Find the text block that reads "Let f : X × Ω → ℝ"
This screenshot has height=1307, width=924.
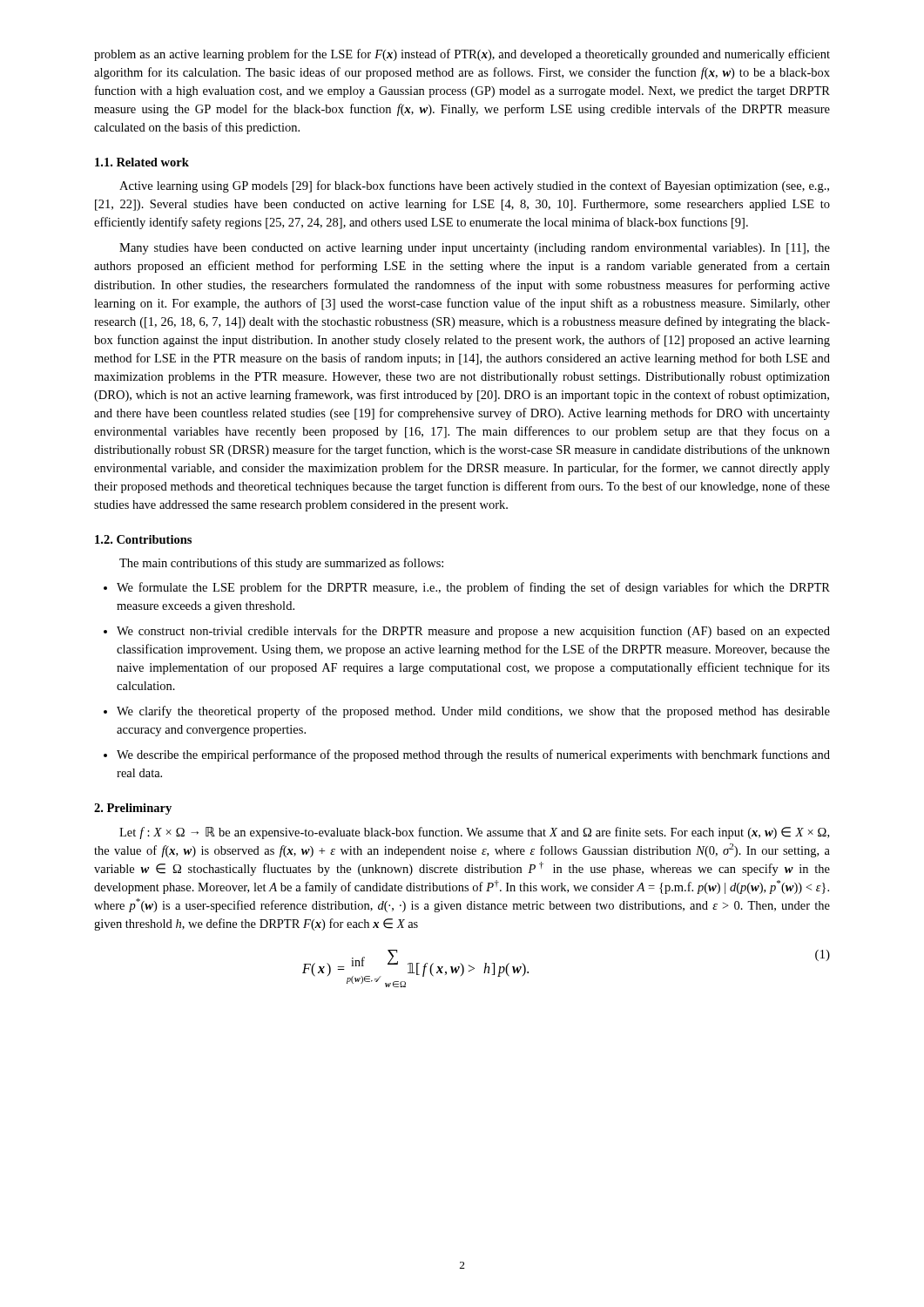point(462,878)
